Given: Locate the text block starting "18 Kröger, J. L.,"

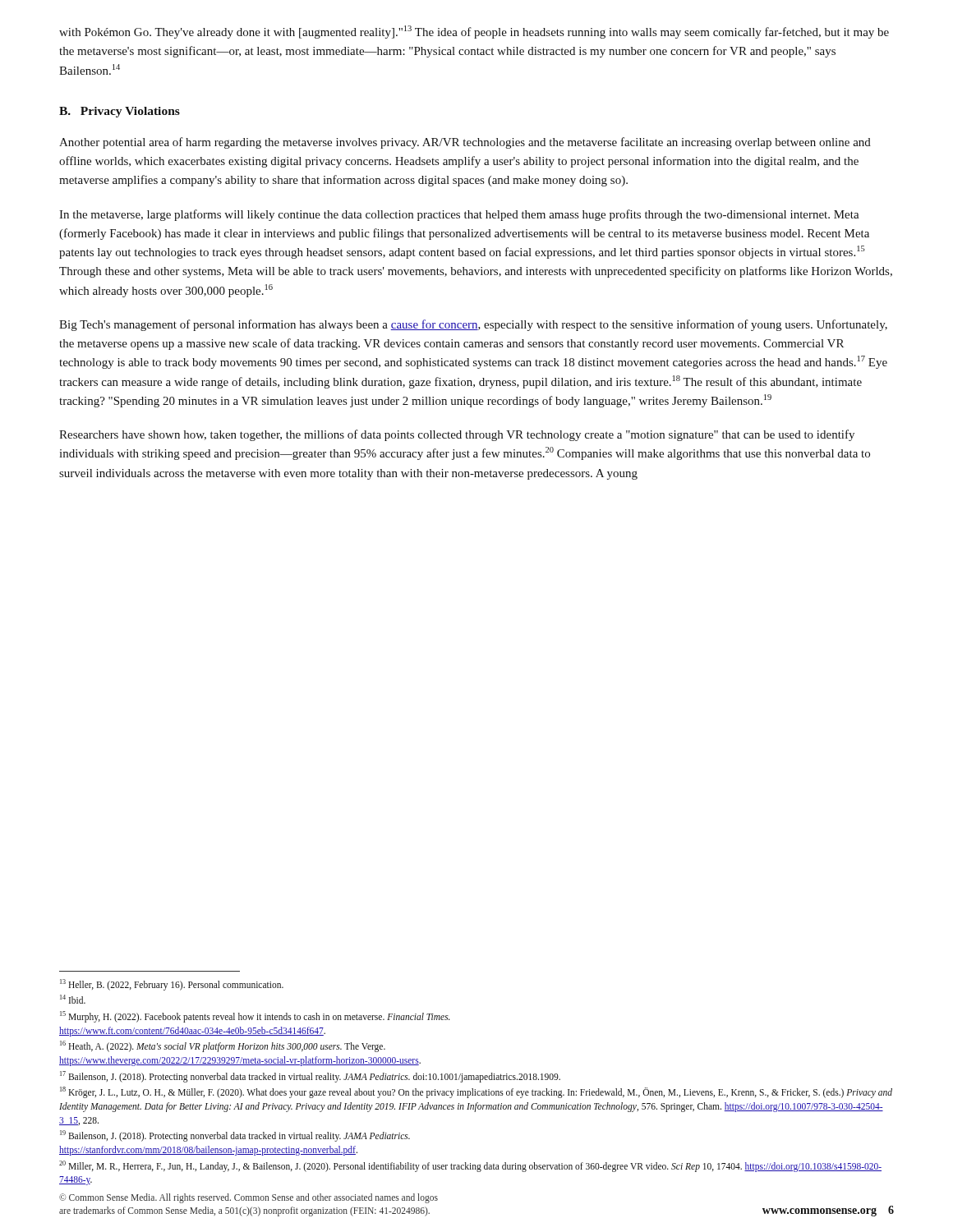Looking at the screenshot, I should (x=476, y=1106).
